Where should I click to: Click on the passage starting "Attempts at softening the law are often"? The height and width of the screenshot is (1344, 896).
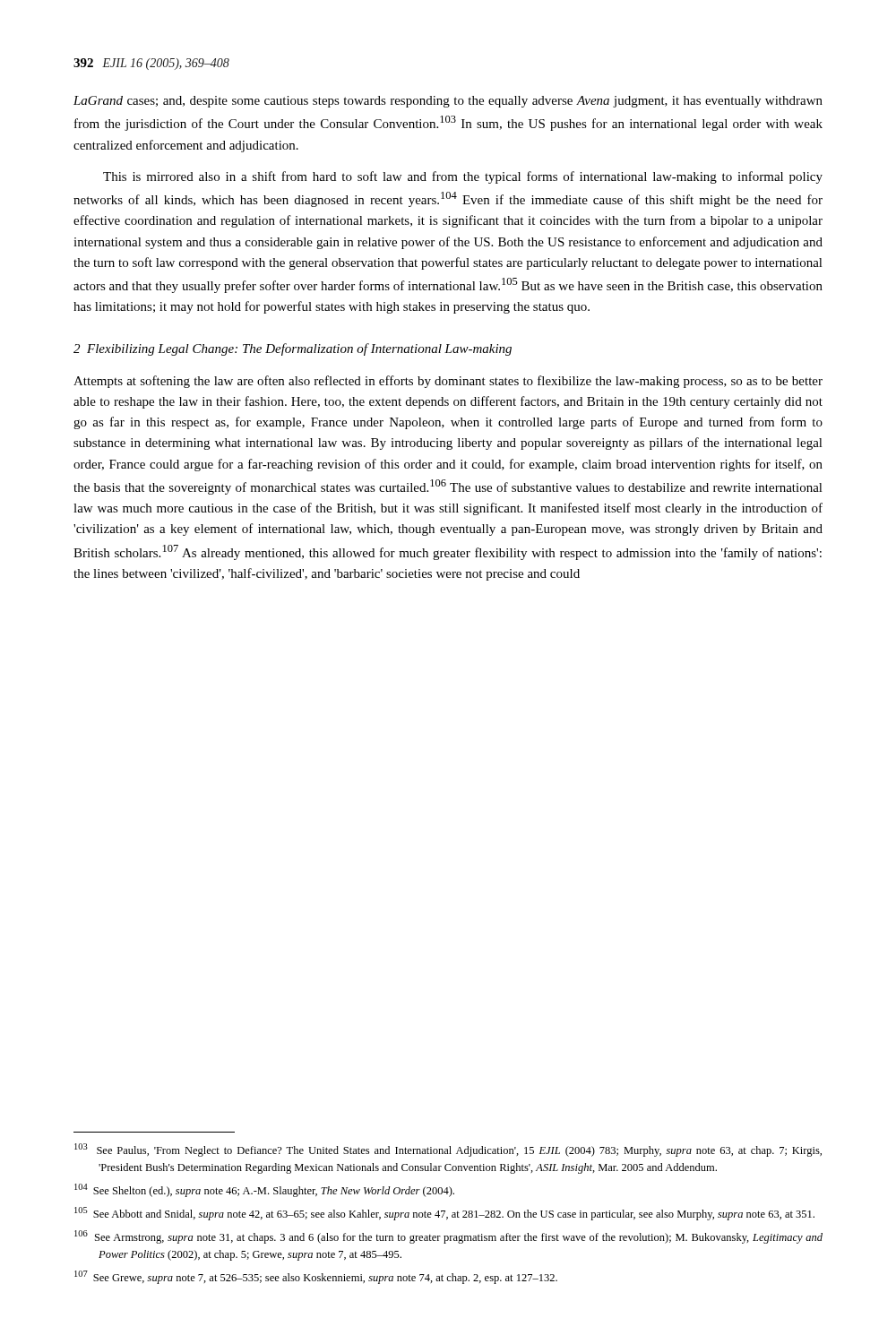(448, 477)
